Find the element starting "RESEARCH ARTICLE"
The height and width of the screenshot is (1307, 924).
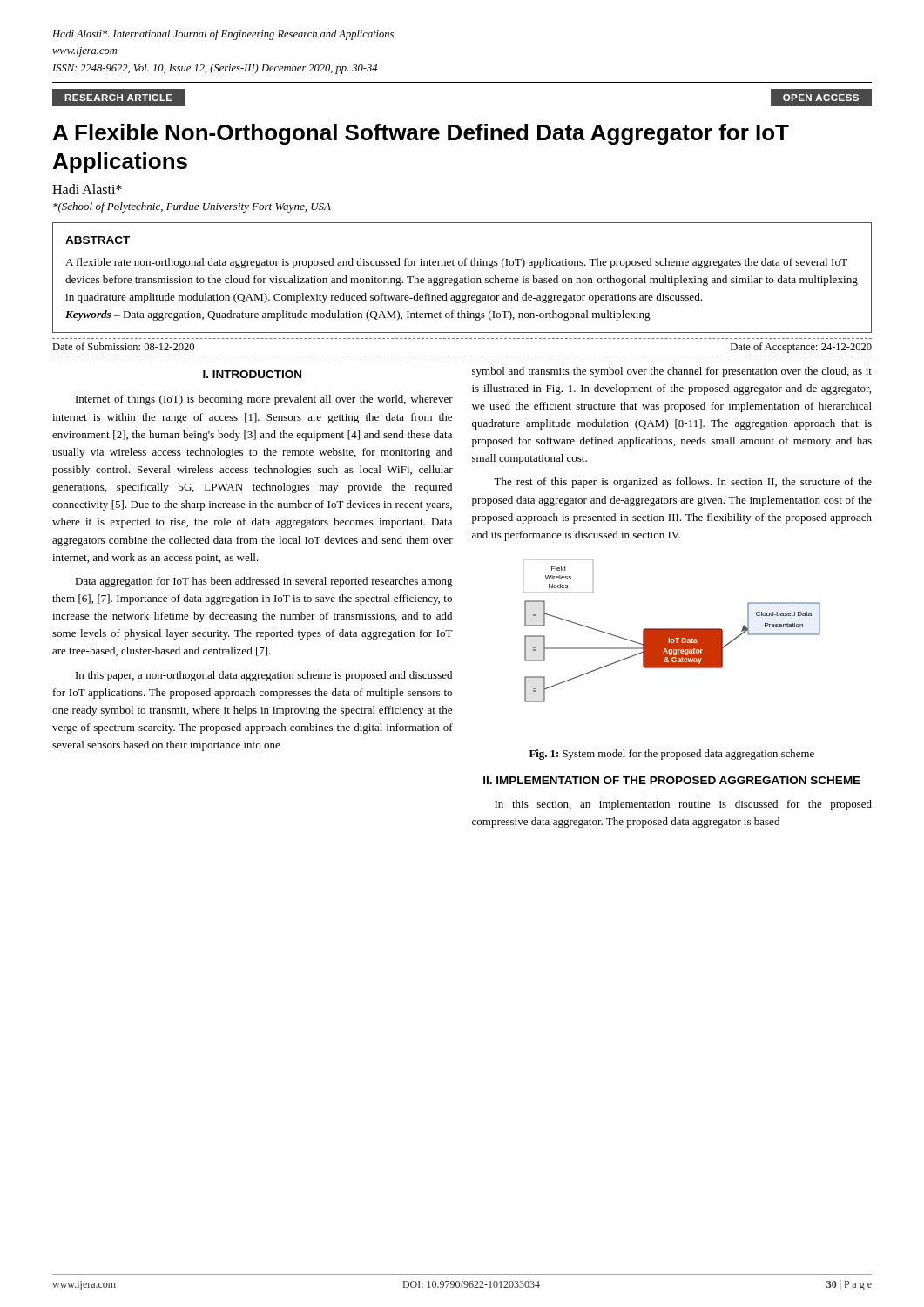pyautogui.click(x=119, y=98)
